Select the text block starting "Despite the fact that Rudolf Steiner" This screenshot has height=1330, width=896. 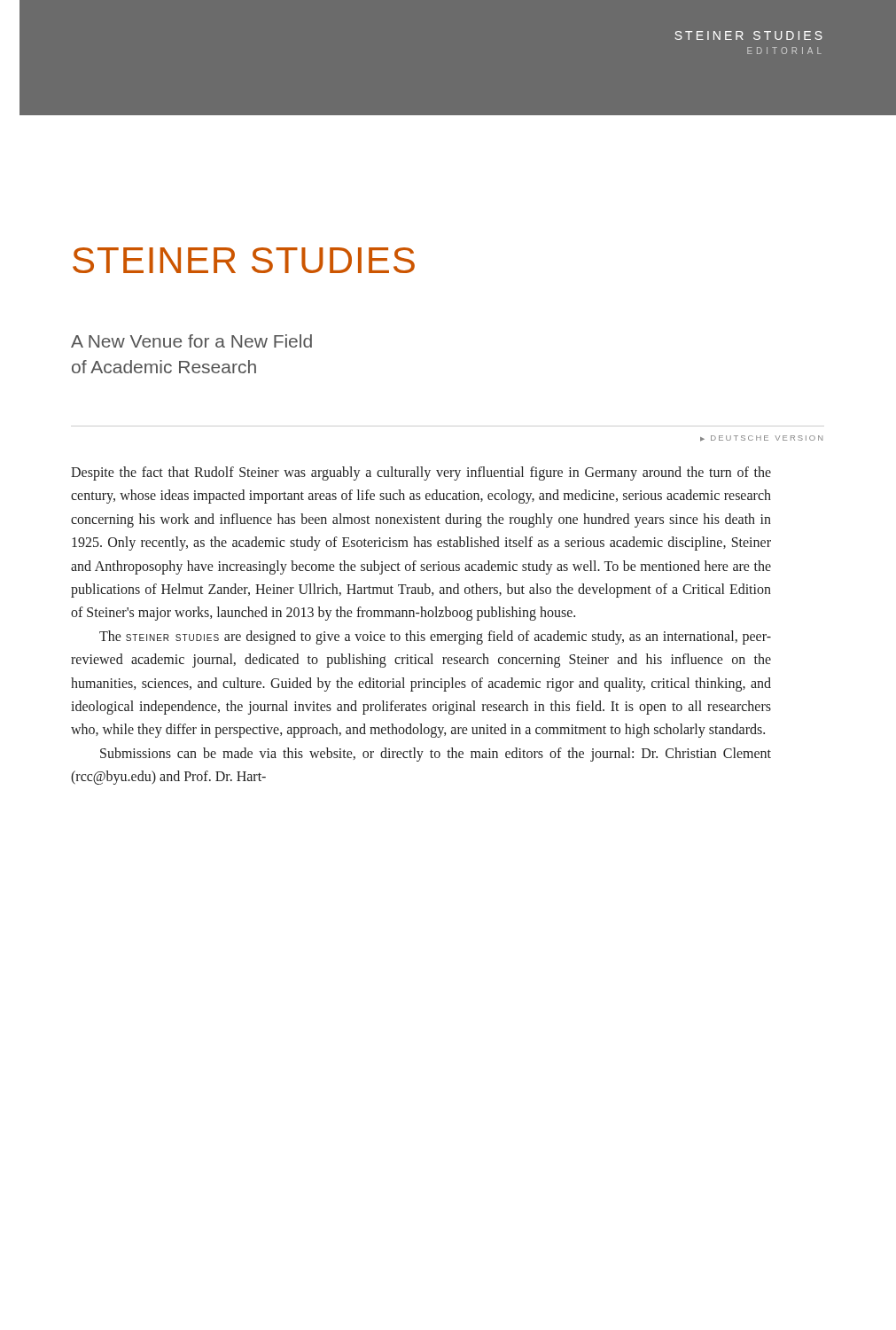[421, 625]
